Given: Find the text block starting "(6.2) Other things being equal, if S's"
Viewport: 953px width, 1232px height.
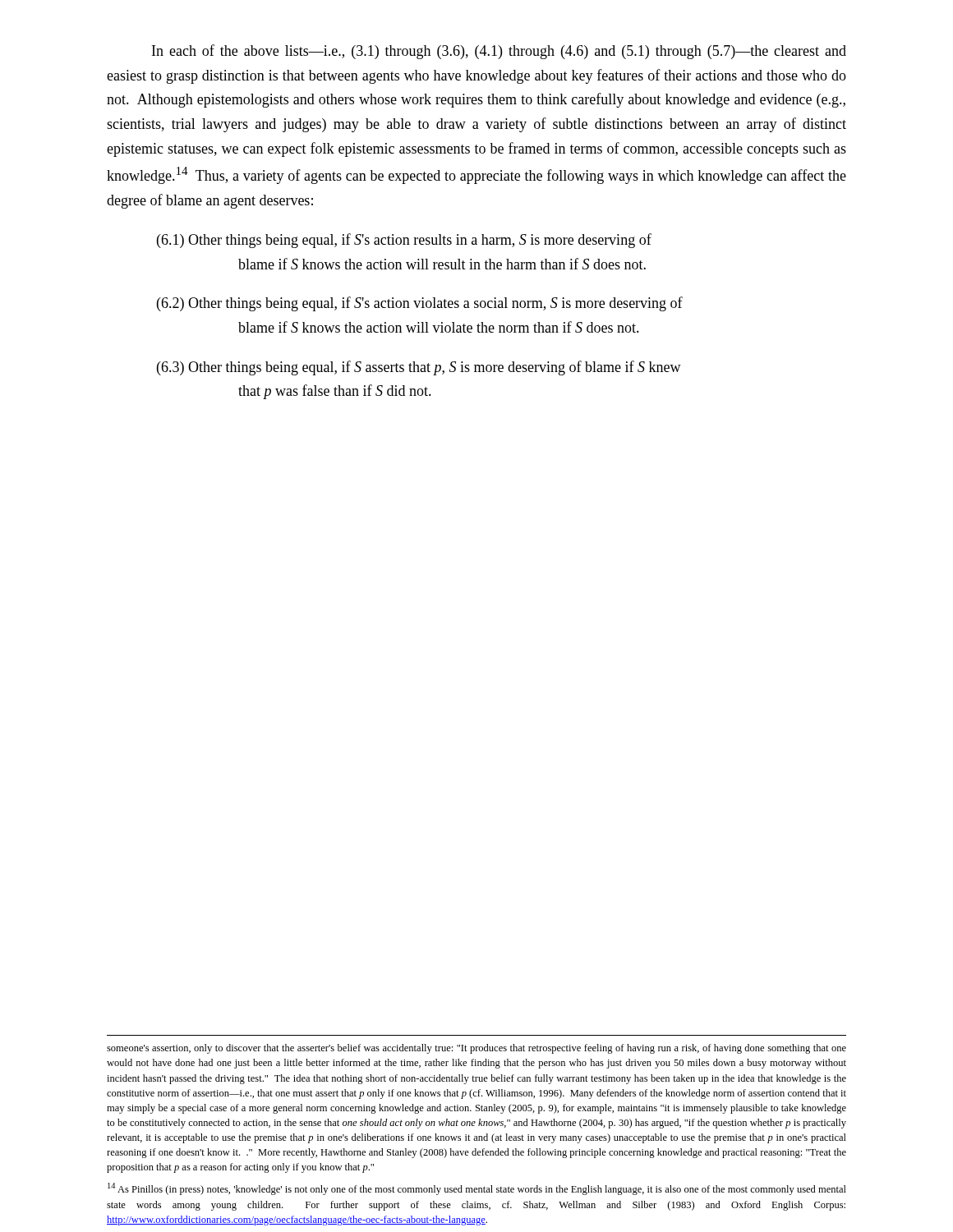Looking at the screenshot, I should [x=501, y=316].
